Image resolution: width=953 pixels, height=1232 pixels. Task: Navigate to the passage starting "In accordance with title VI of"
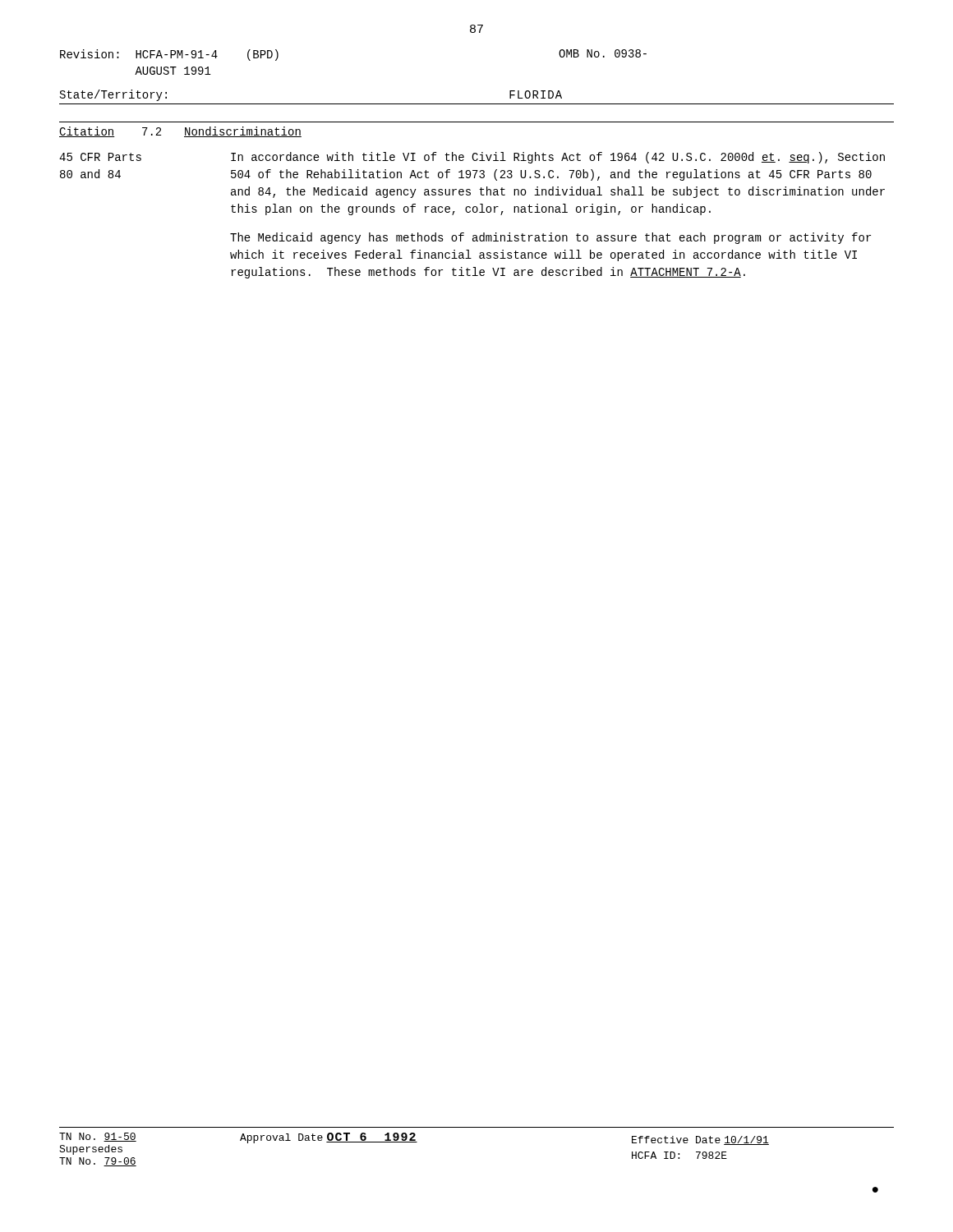click(x=562, y=216)
